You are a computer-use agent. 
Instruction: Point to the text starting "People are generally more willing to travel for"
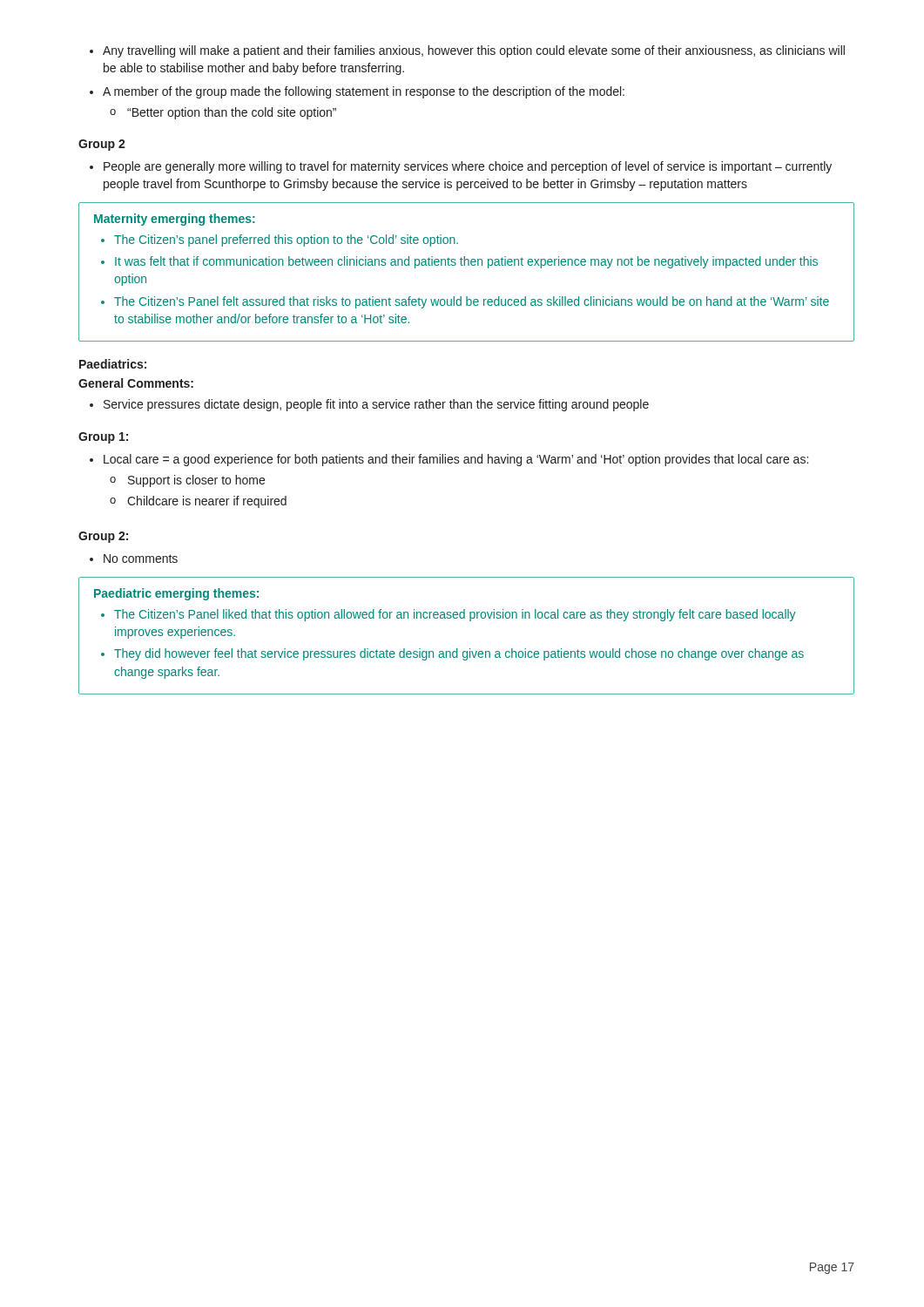point(466,176)
